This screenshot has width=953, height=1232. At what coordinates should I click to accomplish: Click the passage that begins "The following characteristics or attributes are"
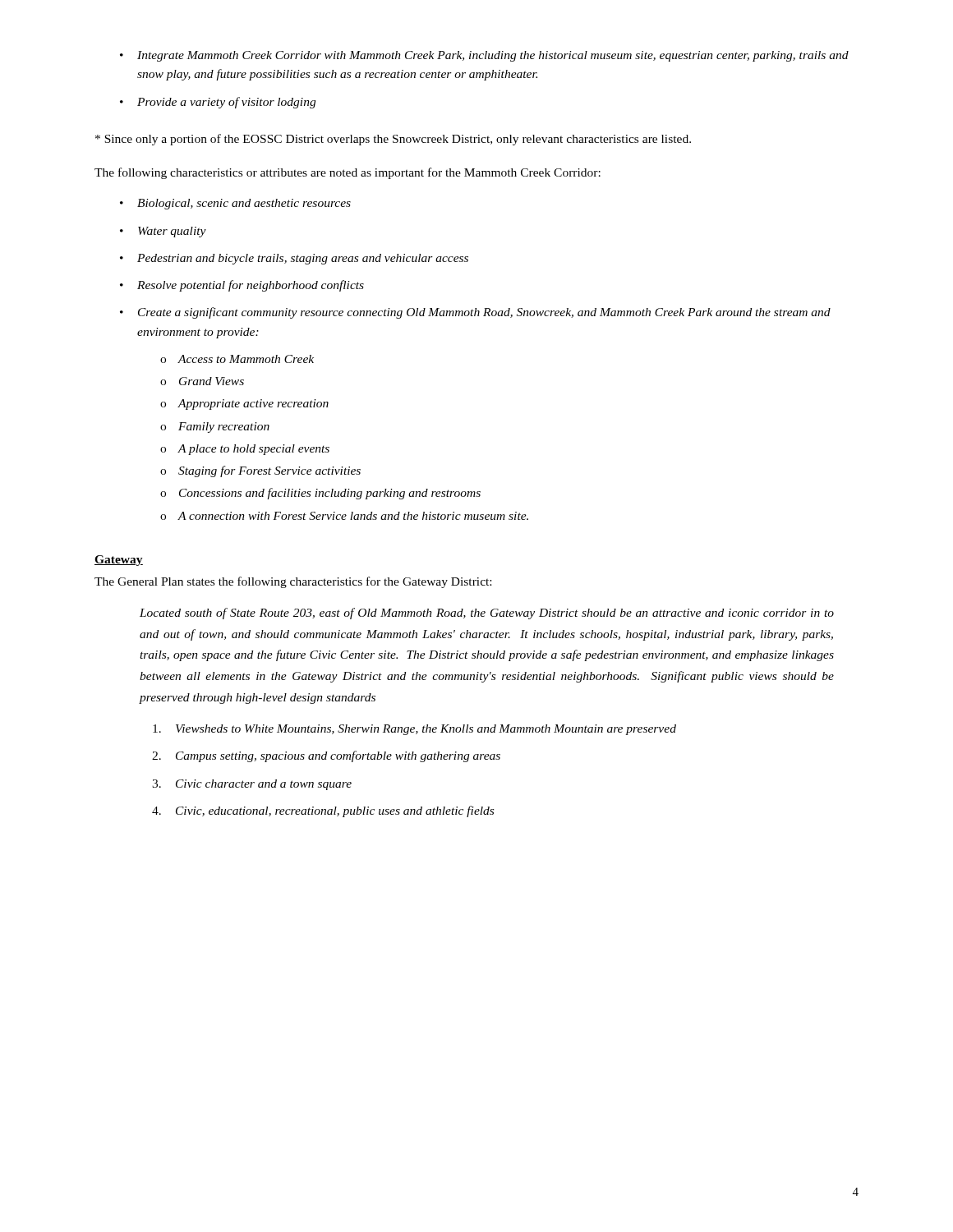(348, 172)
